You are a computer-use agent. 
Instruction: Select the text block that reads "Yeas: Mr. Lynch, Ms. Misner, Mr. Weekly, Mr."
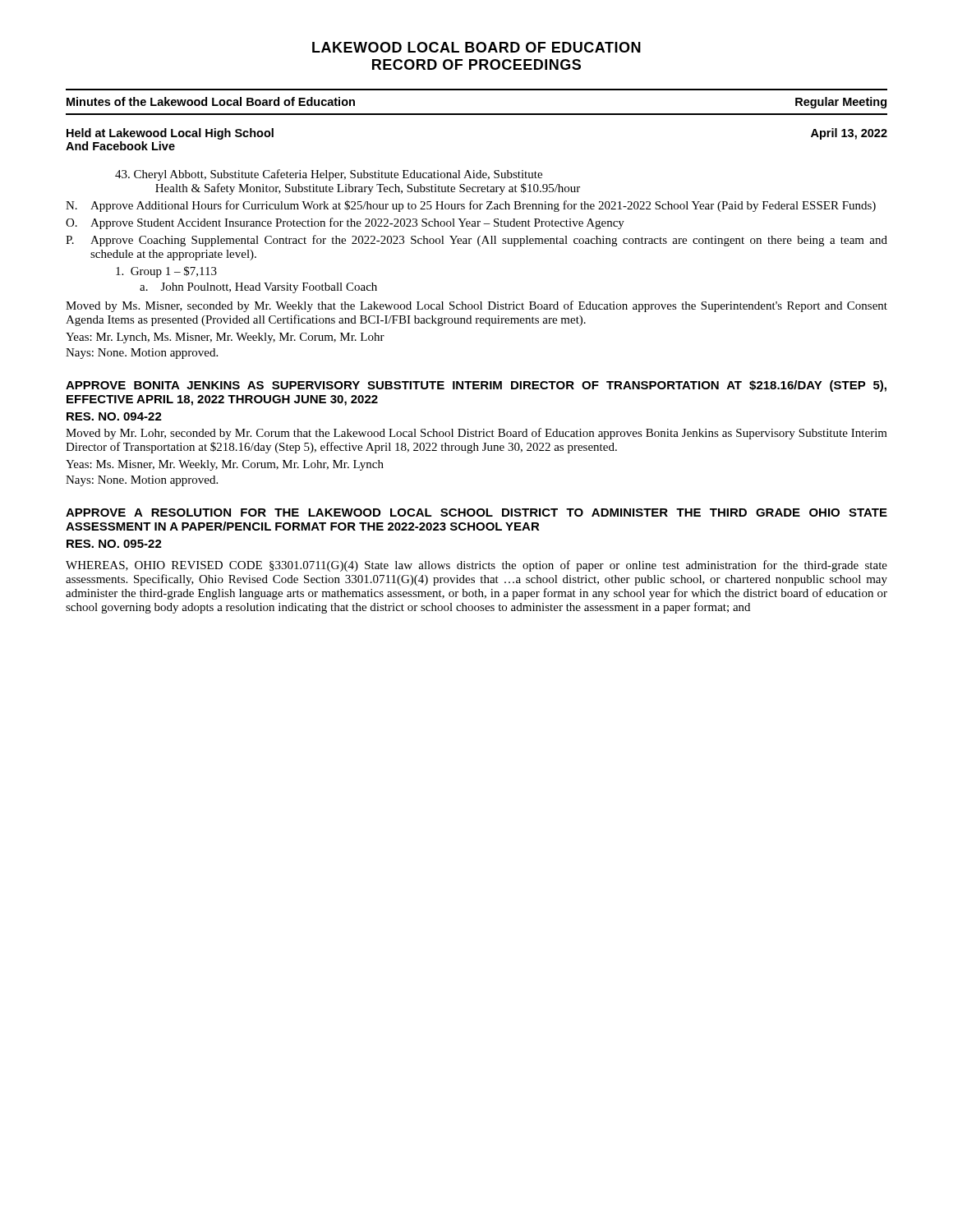(225, 337)
